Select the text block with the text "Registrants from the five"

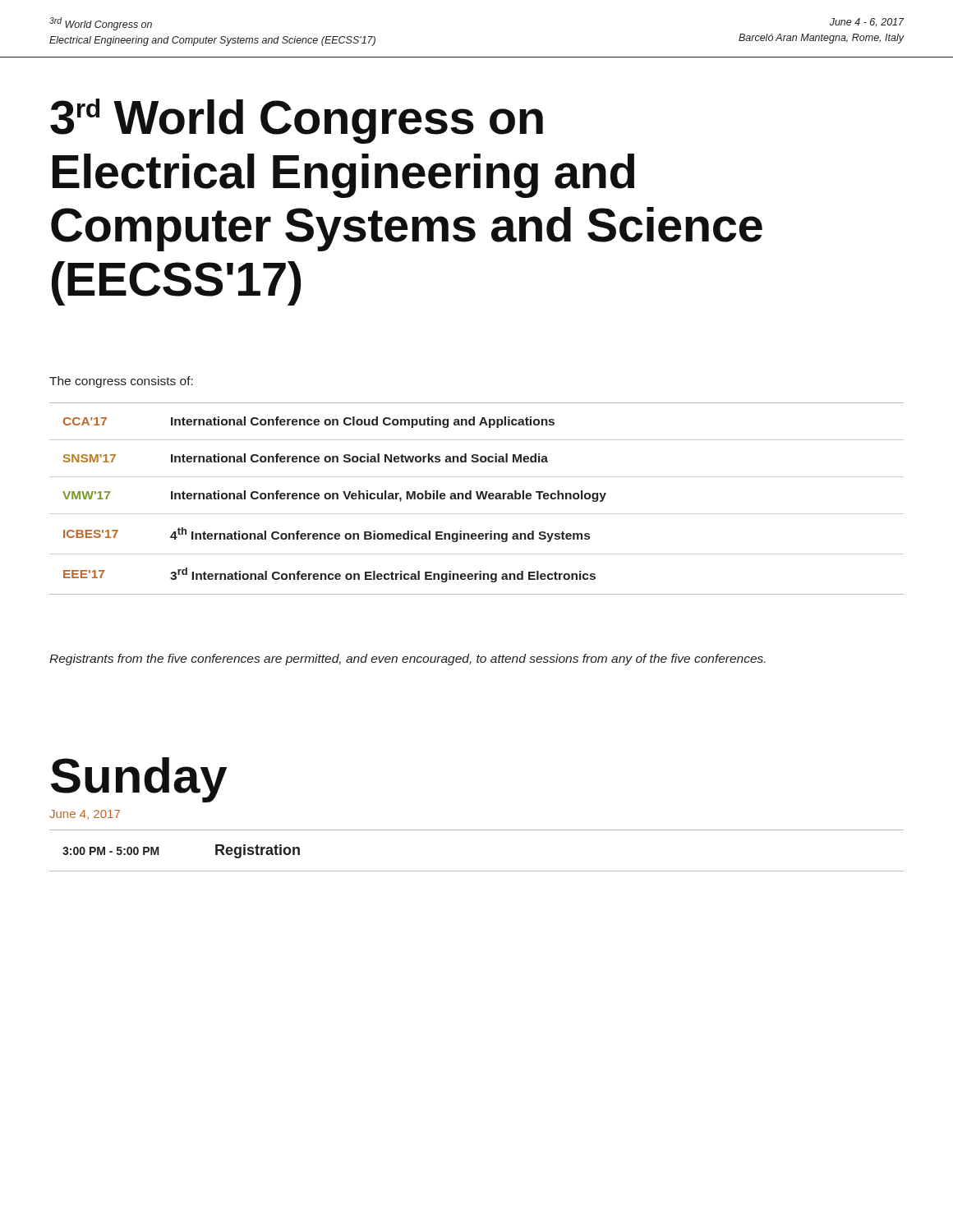408,658
